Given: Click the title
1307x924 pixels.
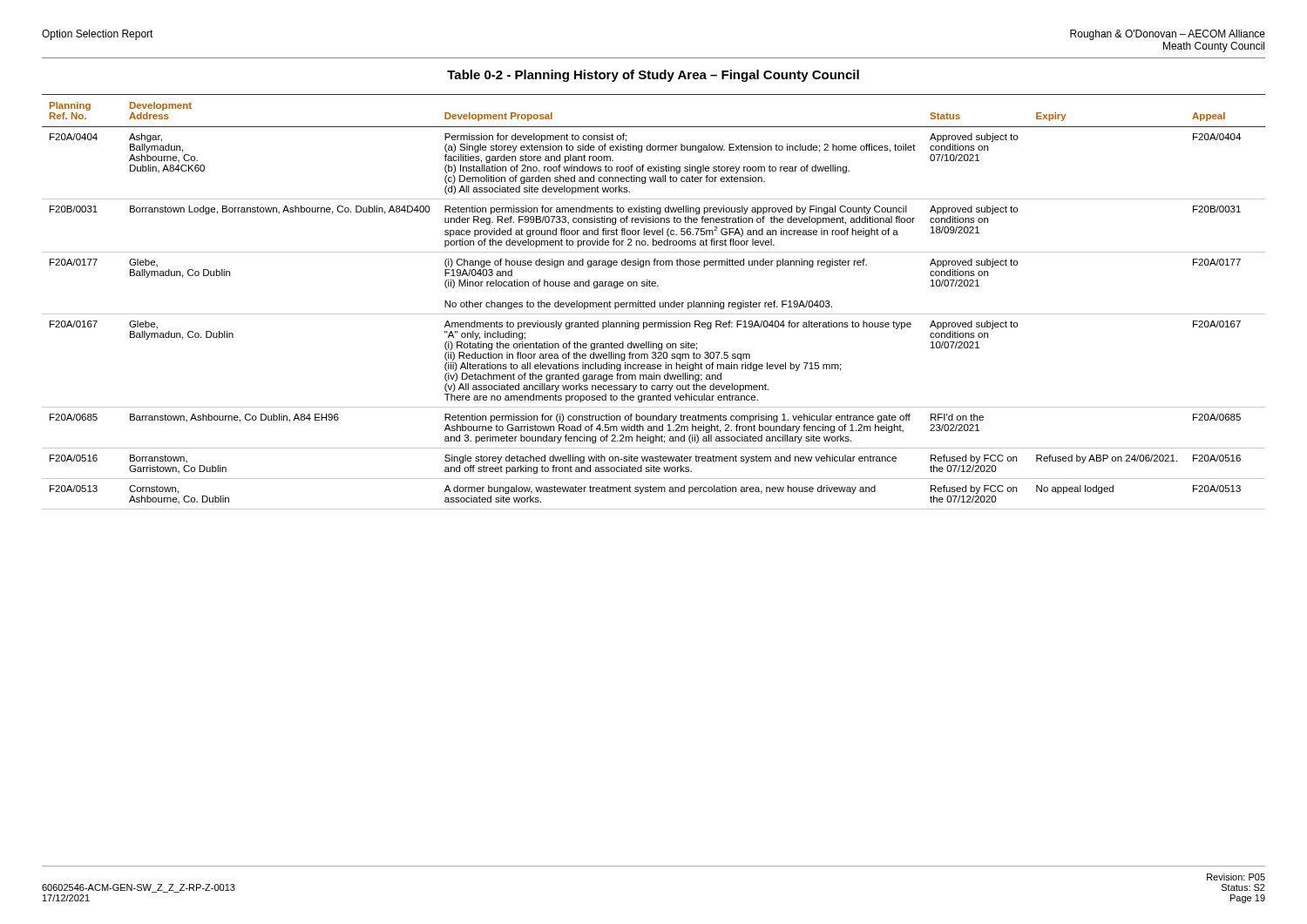Looking at the screenshot, I should point(654,74).
